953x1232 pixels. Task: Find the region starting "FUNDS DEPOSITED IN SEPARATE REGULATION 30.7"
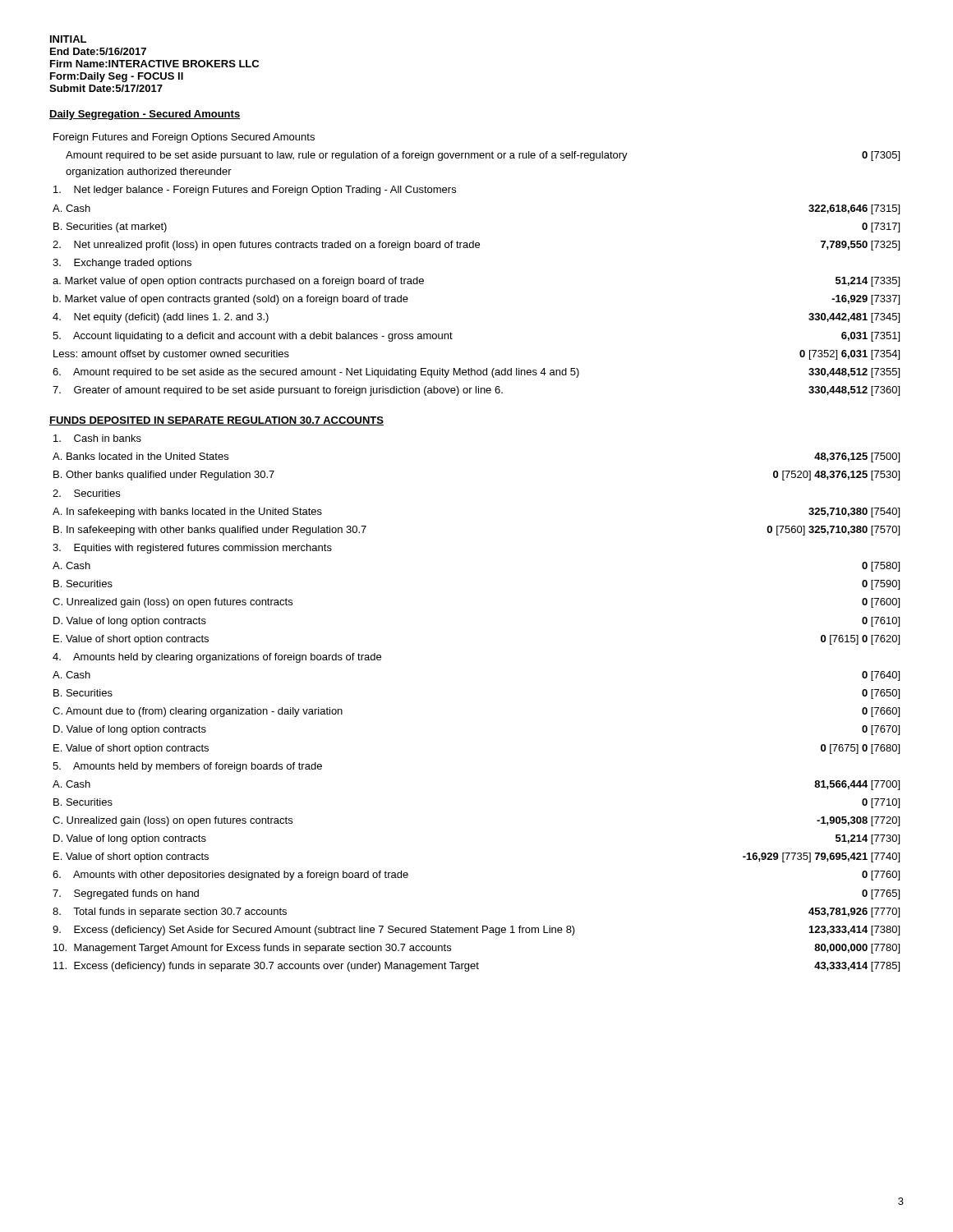point(216,420)
